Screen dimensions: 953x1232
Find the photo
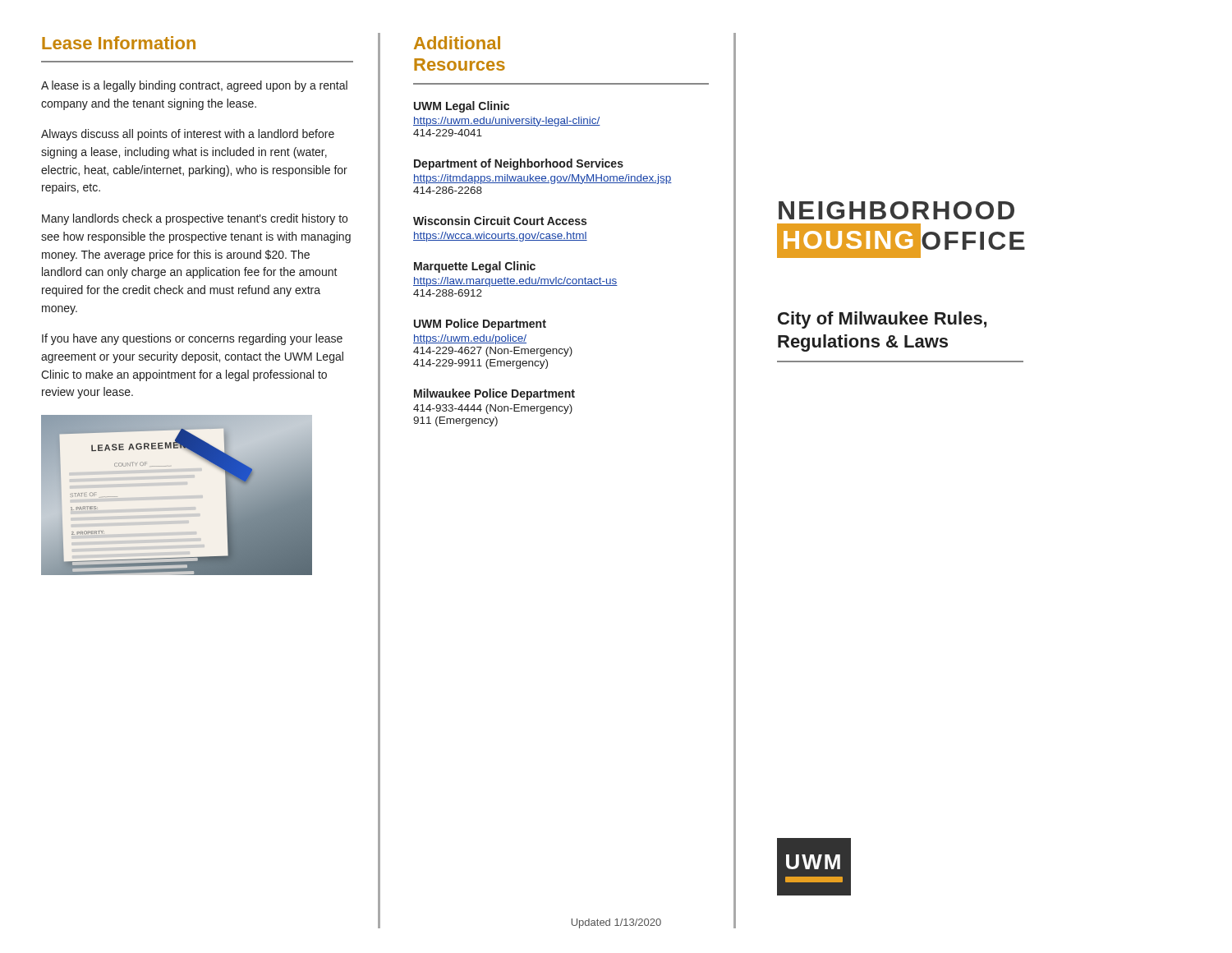click(x=197, y=495)
